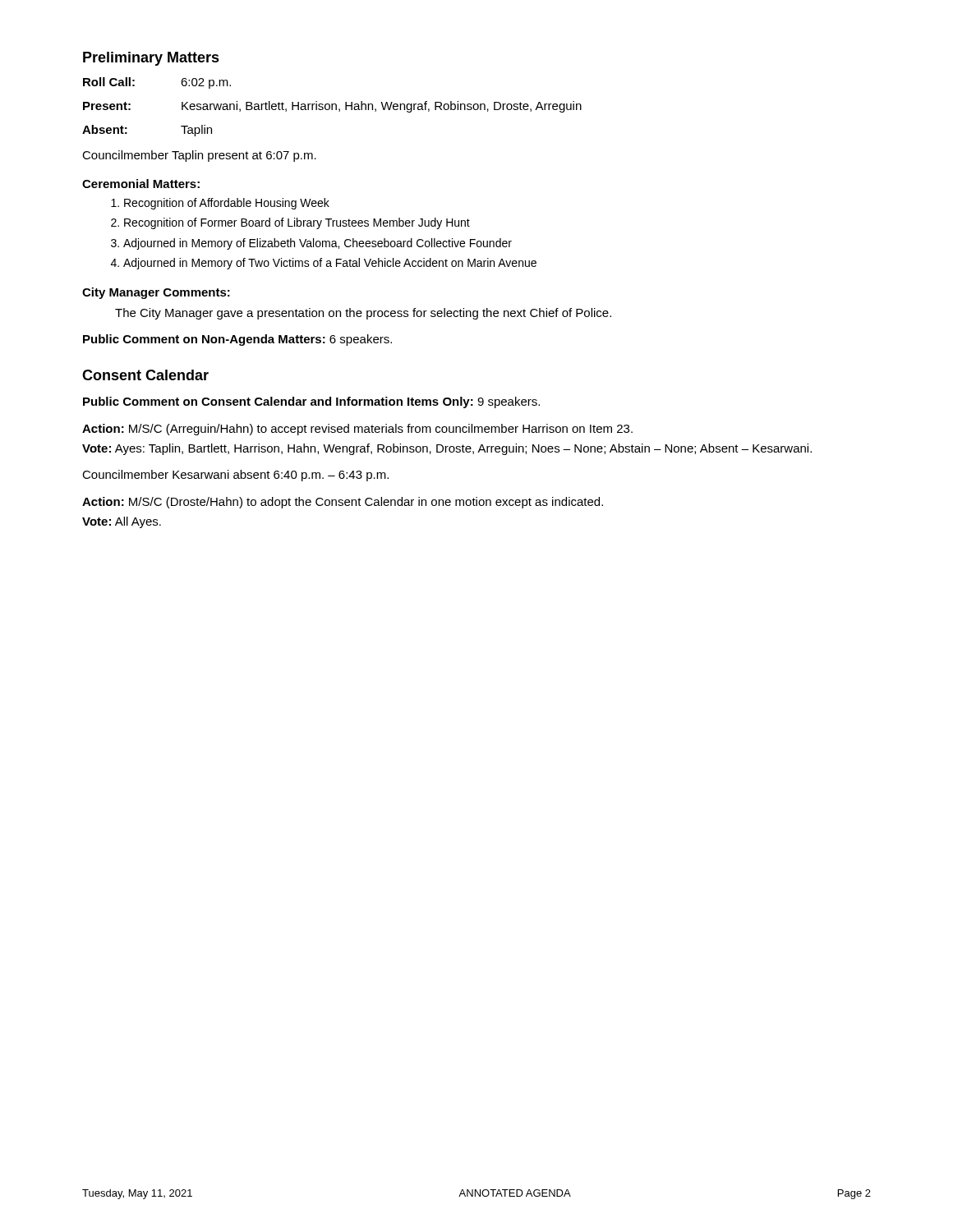
Task: Locate the text block that says "Action: M/S/C (Arreguin/Hahn) to"
Action: tap(447, 438)
